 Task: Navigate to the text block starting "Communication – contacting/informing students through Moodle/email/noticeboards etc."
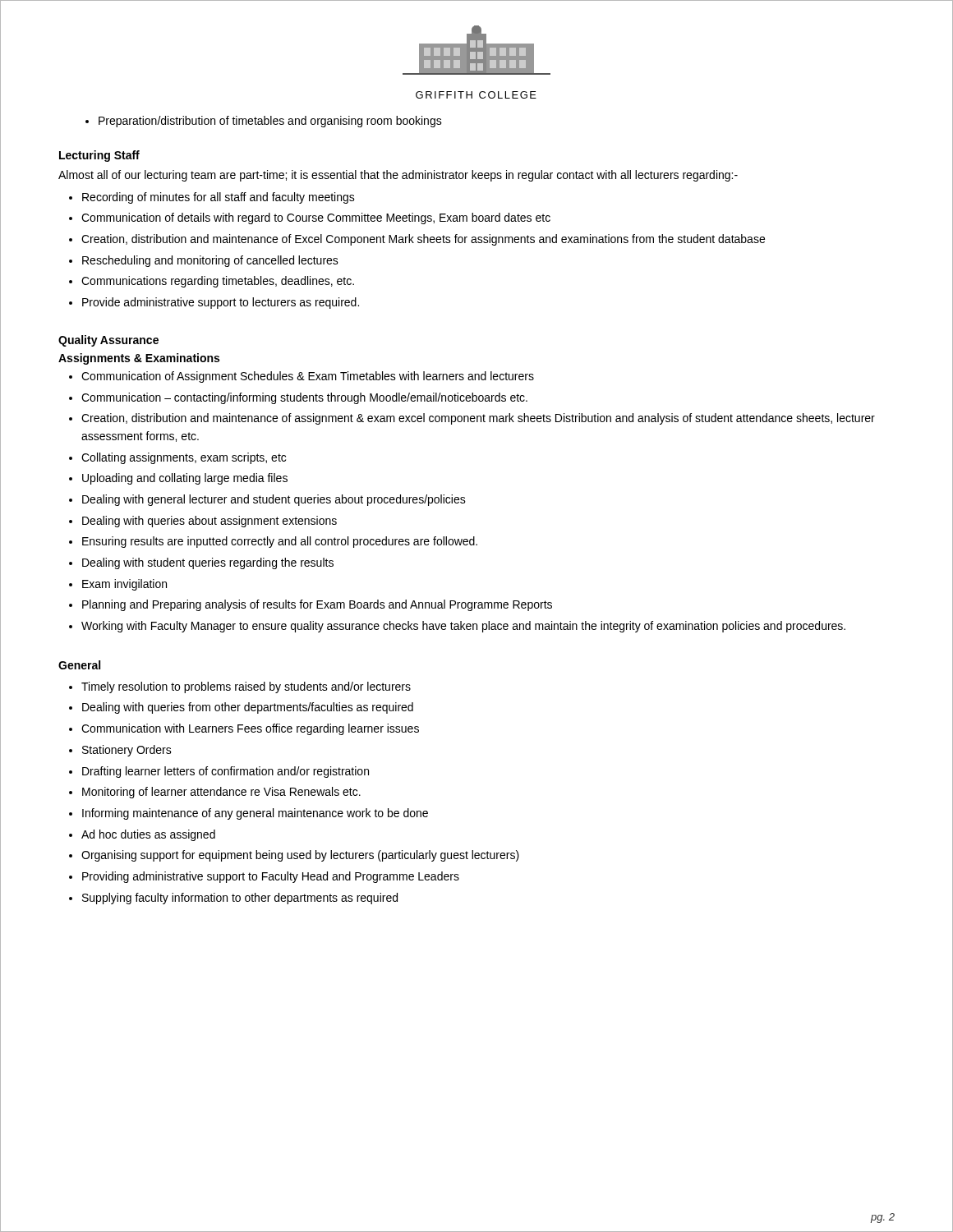pos(476,398)
